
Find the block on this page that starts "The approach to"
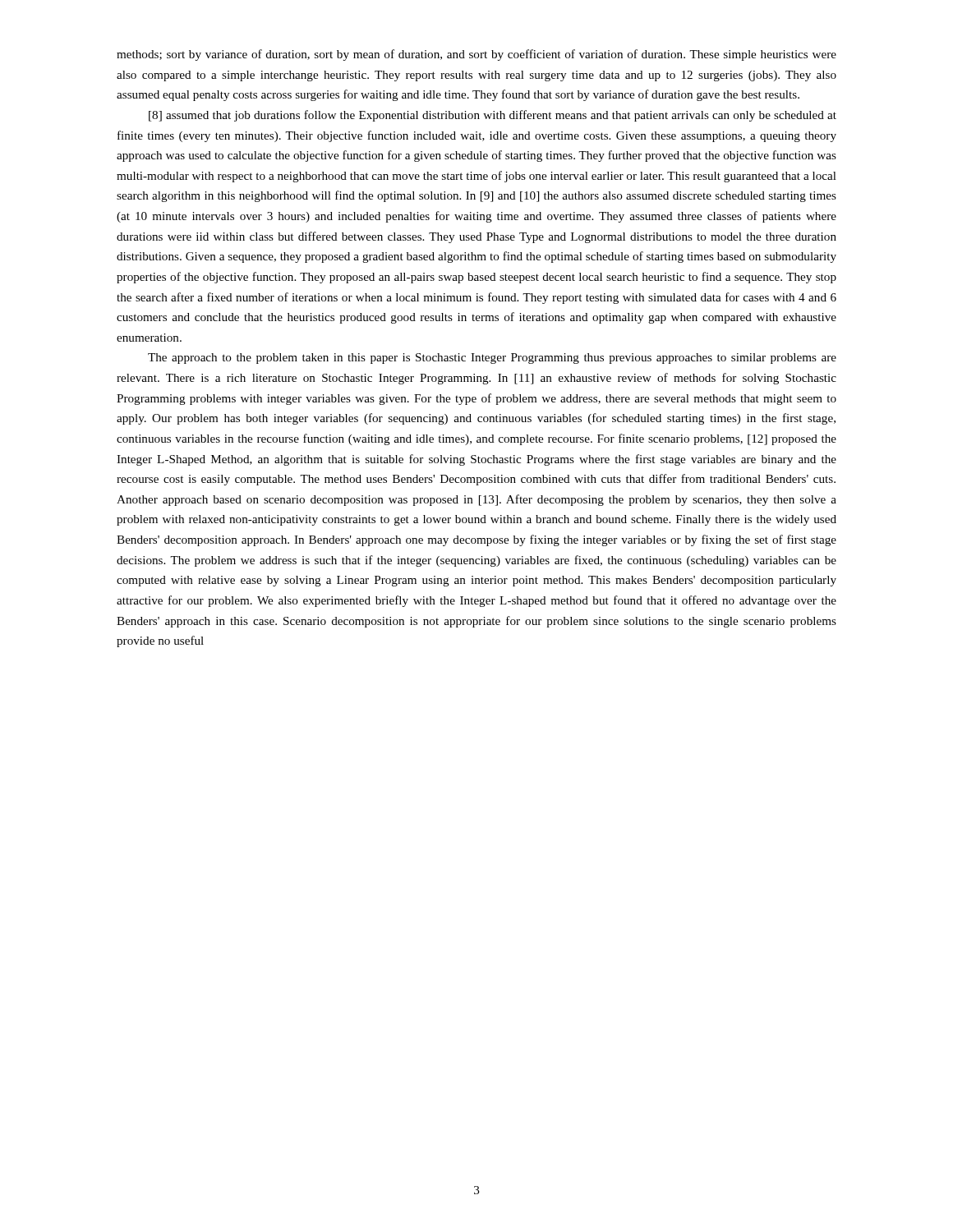(476, 499)
